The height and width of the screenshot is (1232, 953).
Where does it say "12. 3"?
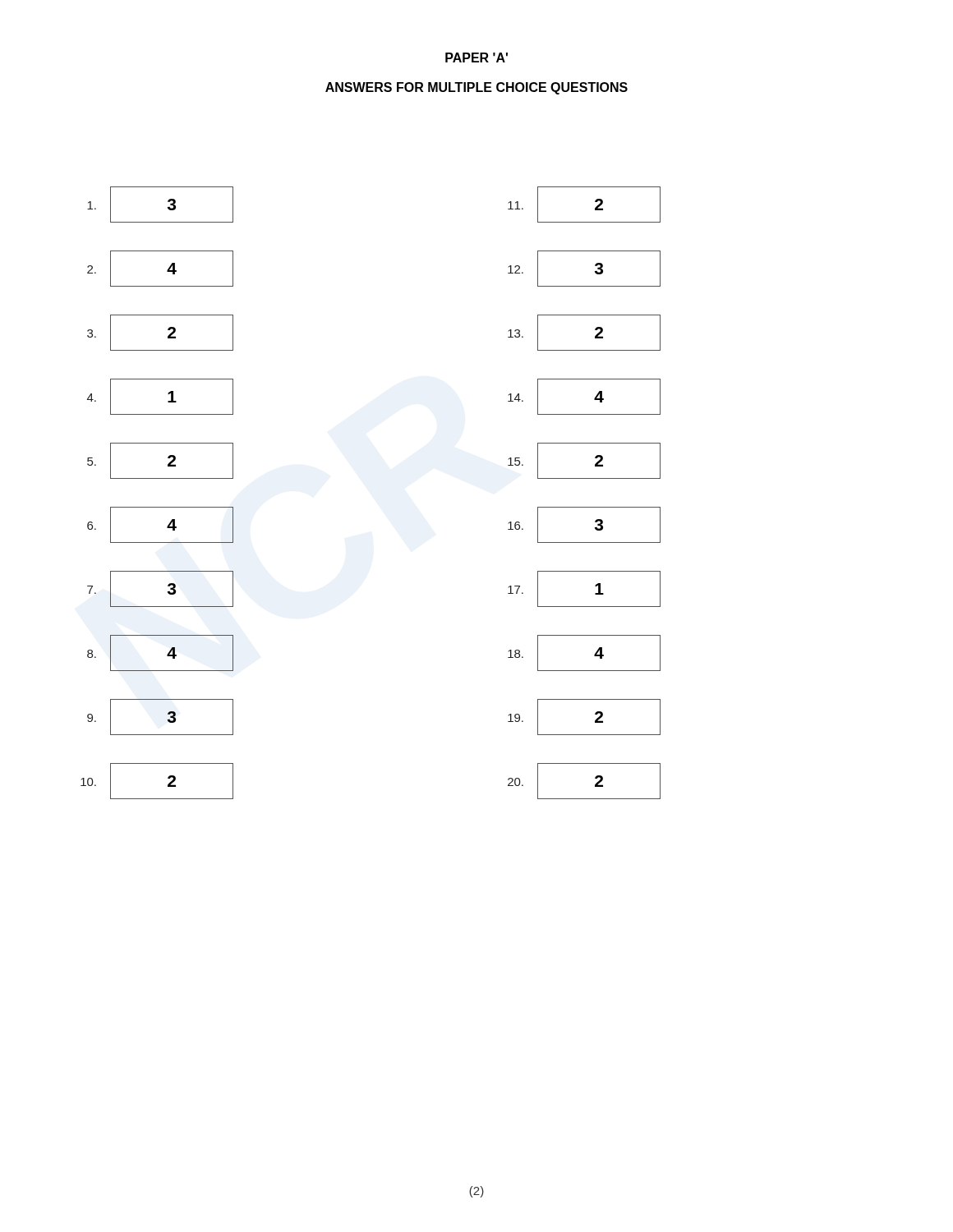(x=569, y=269)
